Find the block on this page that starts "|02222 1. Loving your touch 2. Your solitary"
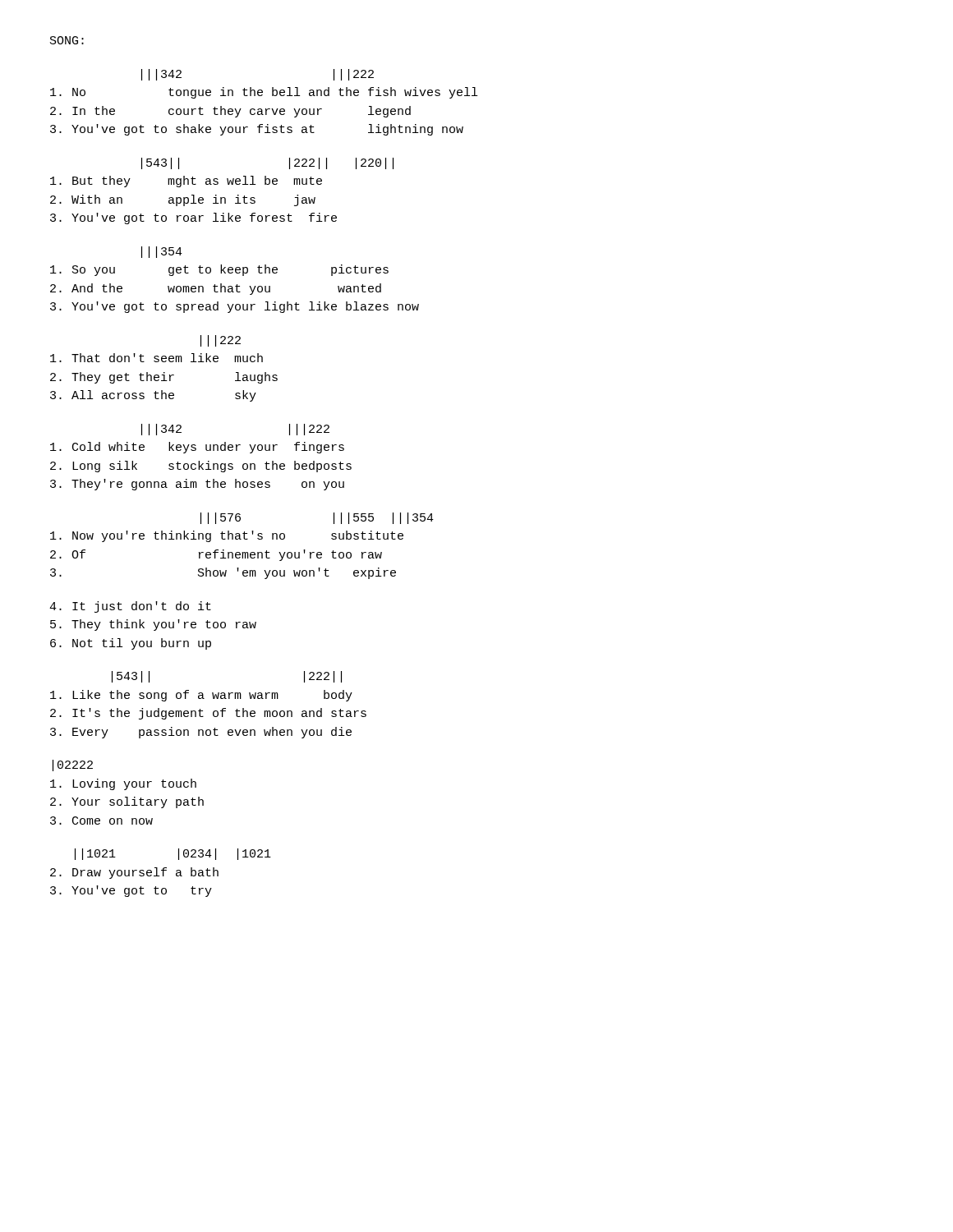Viewport: 953px width, 1232px height. pyautogui.click(x=73, y=765)
